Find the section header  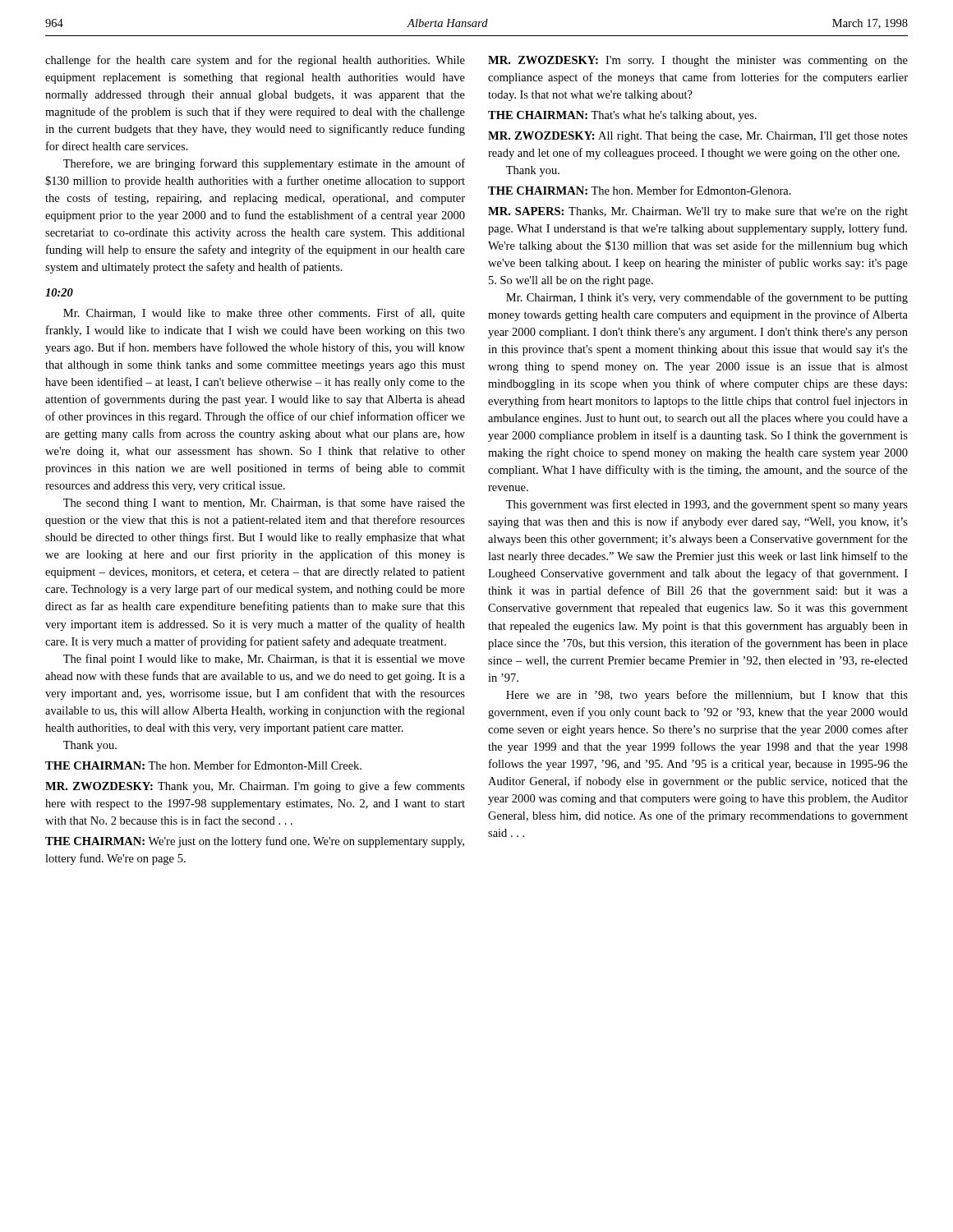click(255, 293)
